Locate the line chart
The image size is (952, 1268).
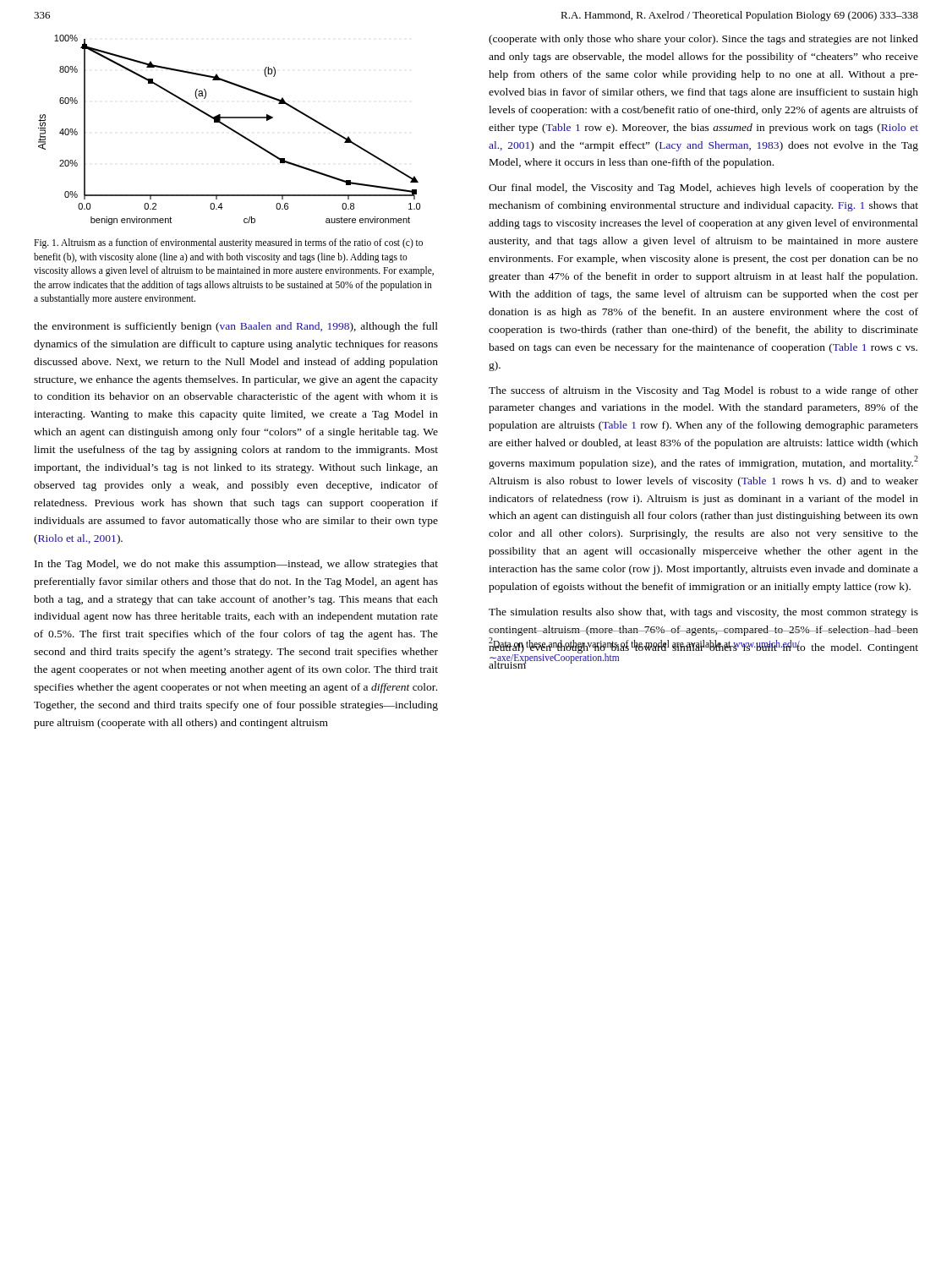(x=236, y=132)
